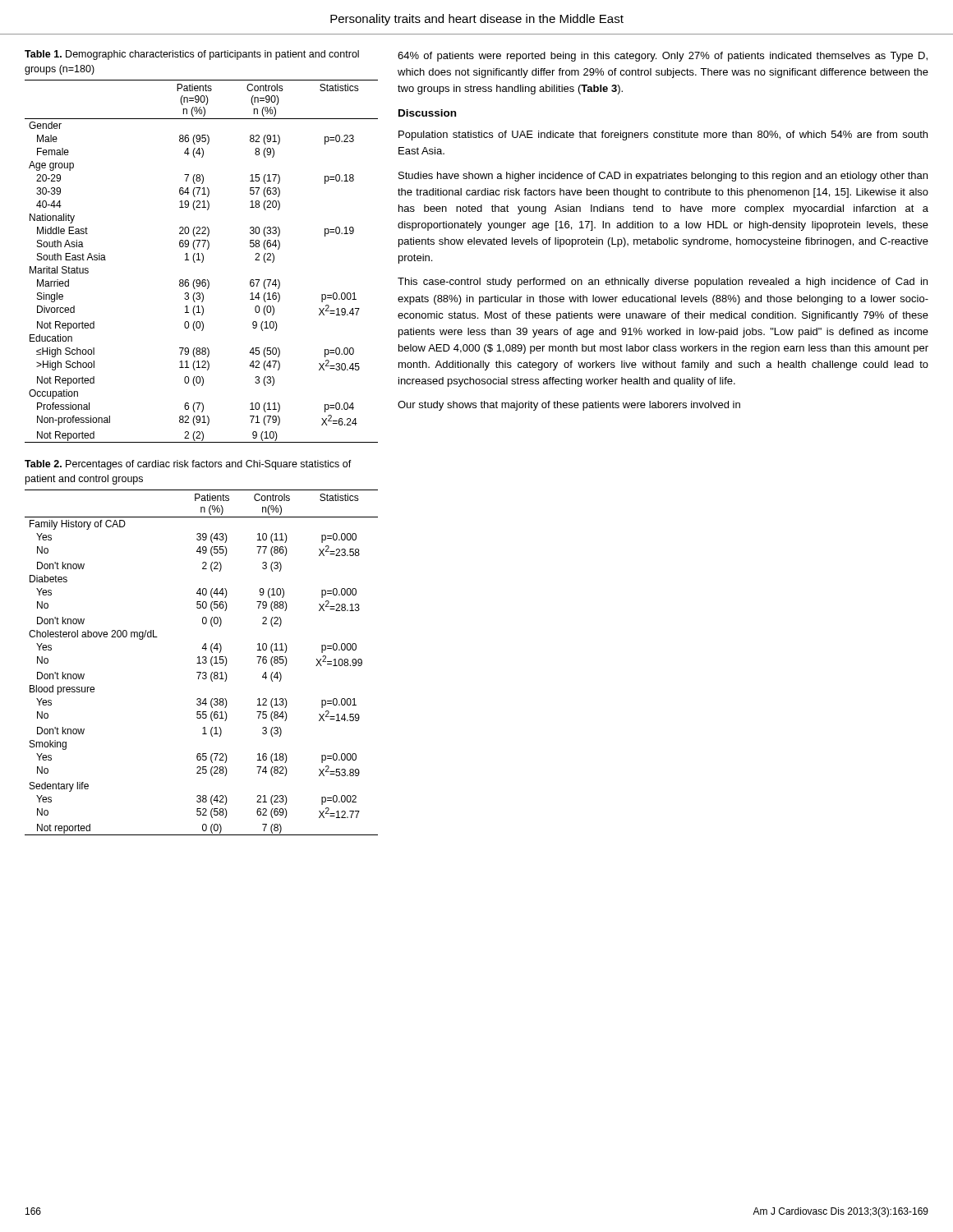Point to the block starting "64% of patients were reported being"
This screenshot has height=1232, width=953.
coord(663,72)
